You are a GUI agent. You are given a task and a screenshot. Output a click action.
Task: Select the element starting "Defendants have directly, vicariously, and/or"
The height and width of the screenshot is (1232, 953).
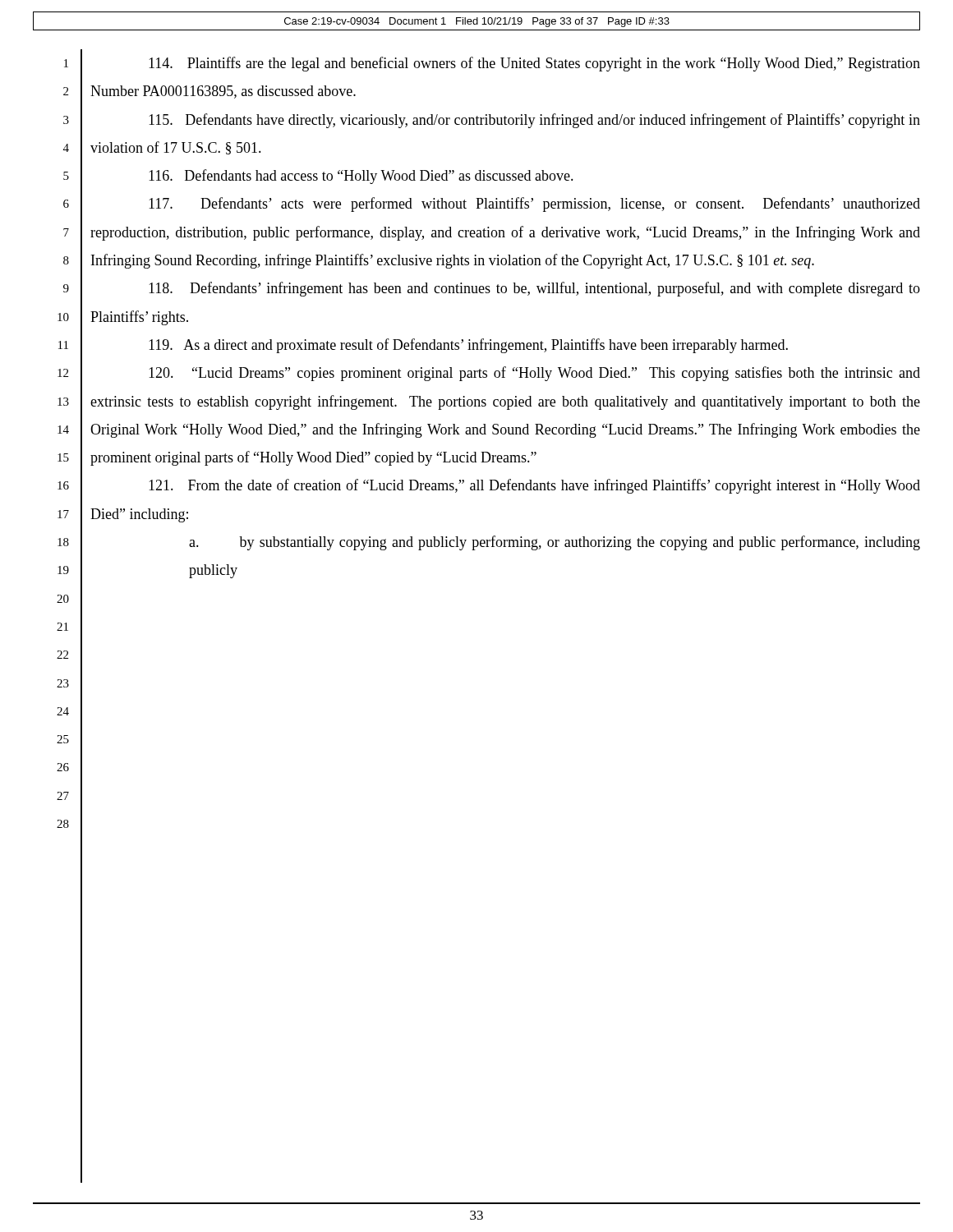coord(505,134)
